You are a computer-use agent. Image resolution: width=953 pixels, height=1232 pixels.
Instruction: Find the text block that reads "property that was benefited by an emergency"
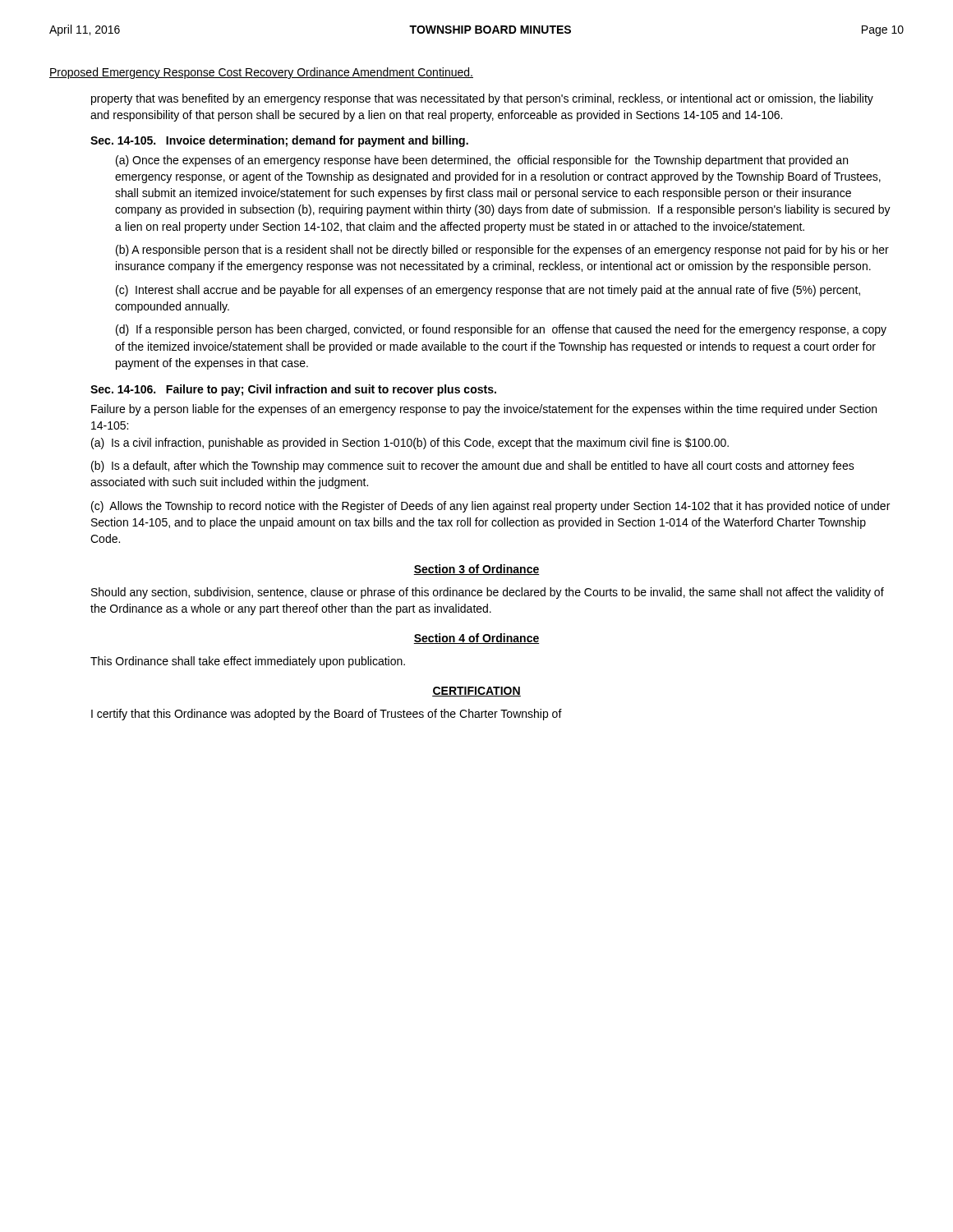(493, 107)
